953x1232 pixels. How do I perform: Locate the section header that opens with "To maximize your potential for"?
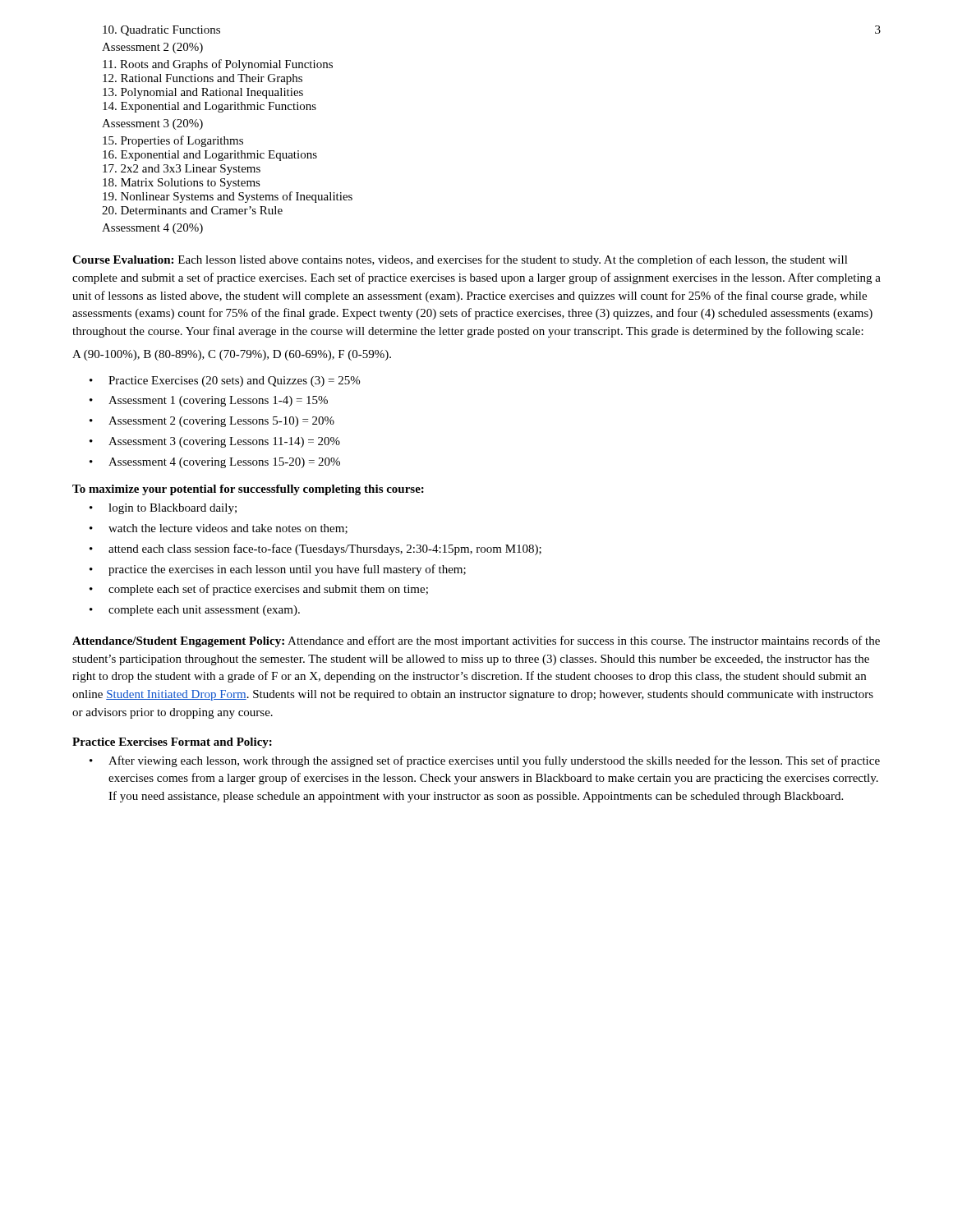pos(248,489)
